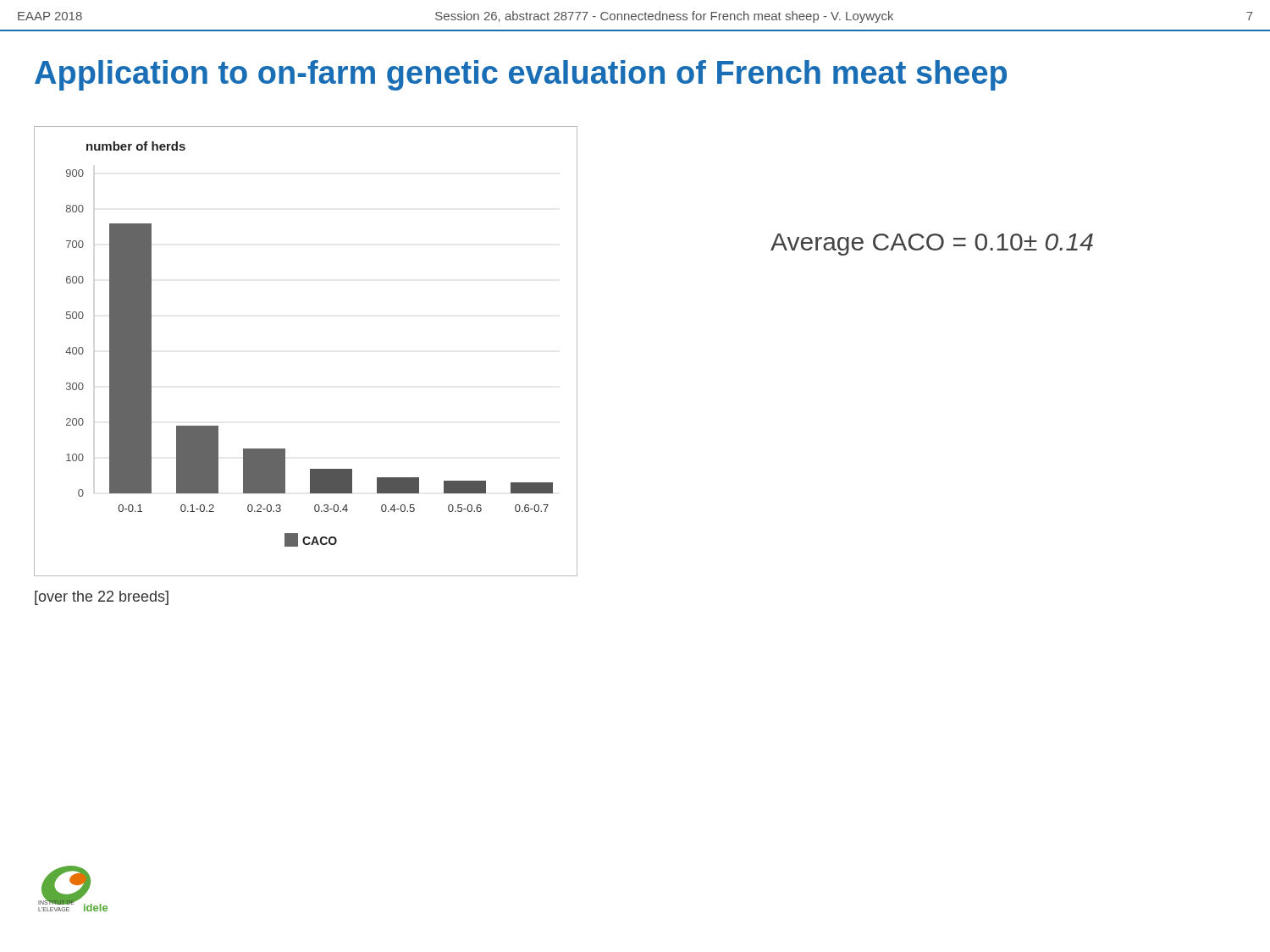Click on the logo
The width and height of the screenshot is (1270, 952).
click(x=80, y=887)
